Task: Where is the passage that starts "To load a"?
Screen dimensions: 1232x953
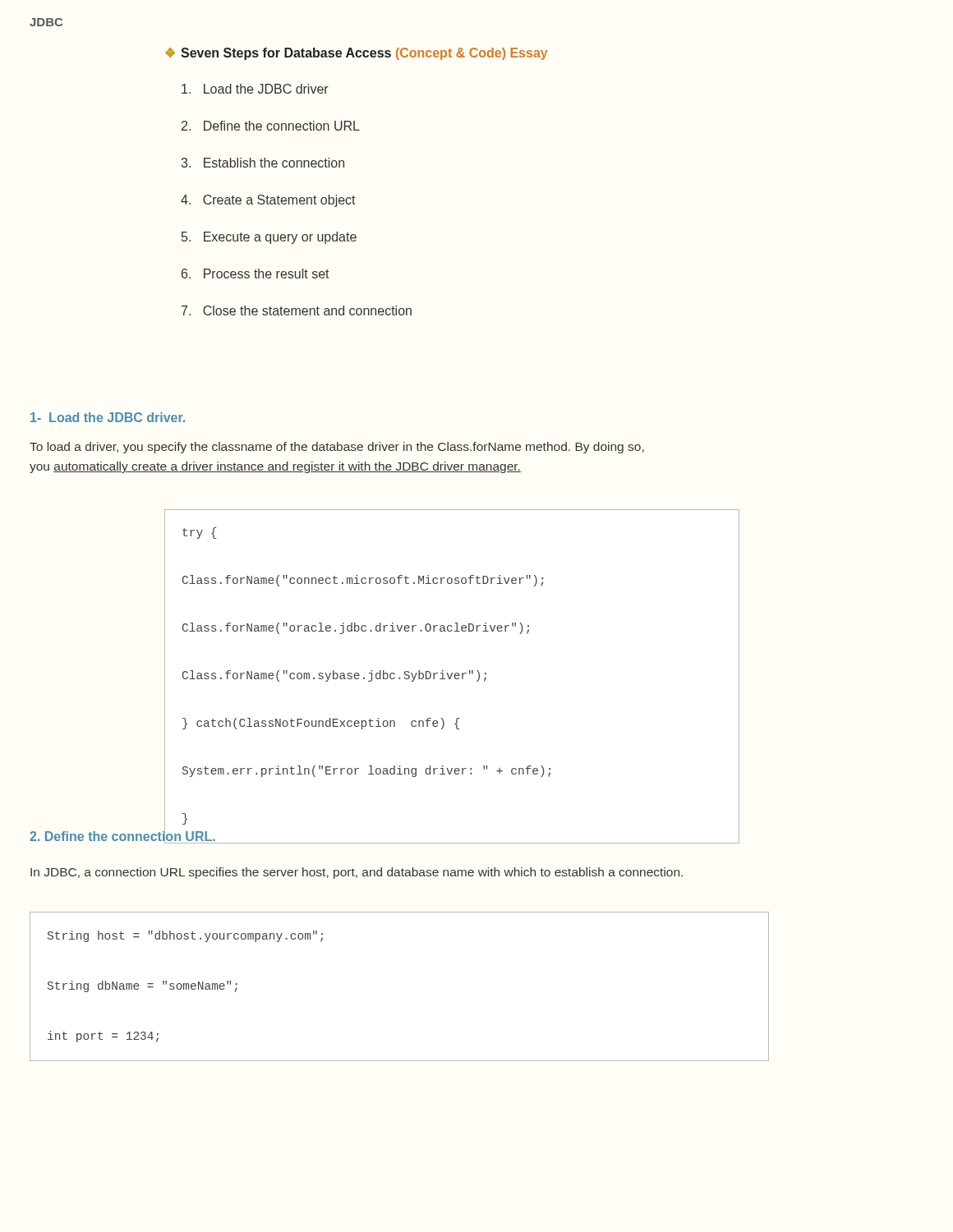Action: (337, 456)
